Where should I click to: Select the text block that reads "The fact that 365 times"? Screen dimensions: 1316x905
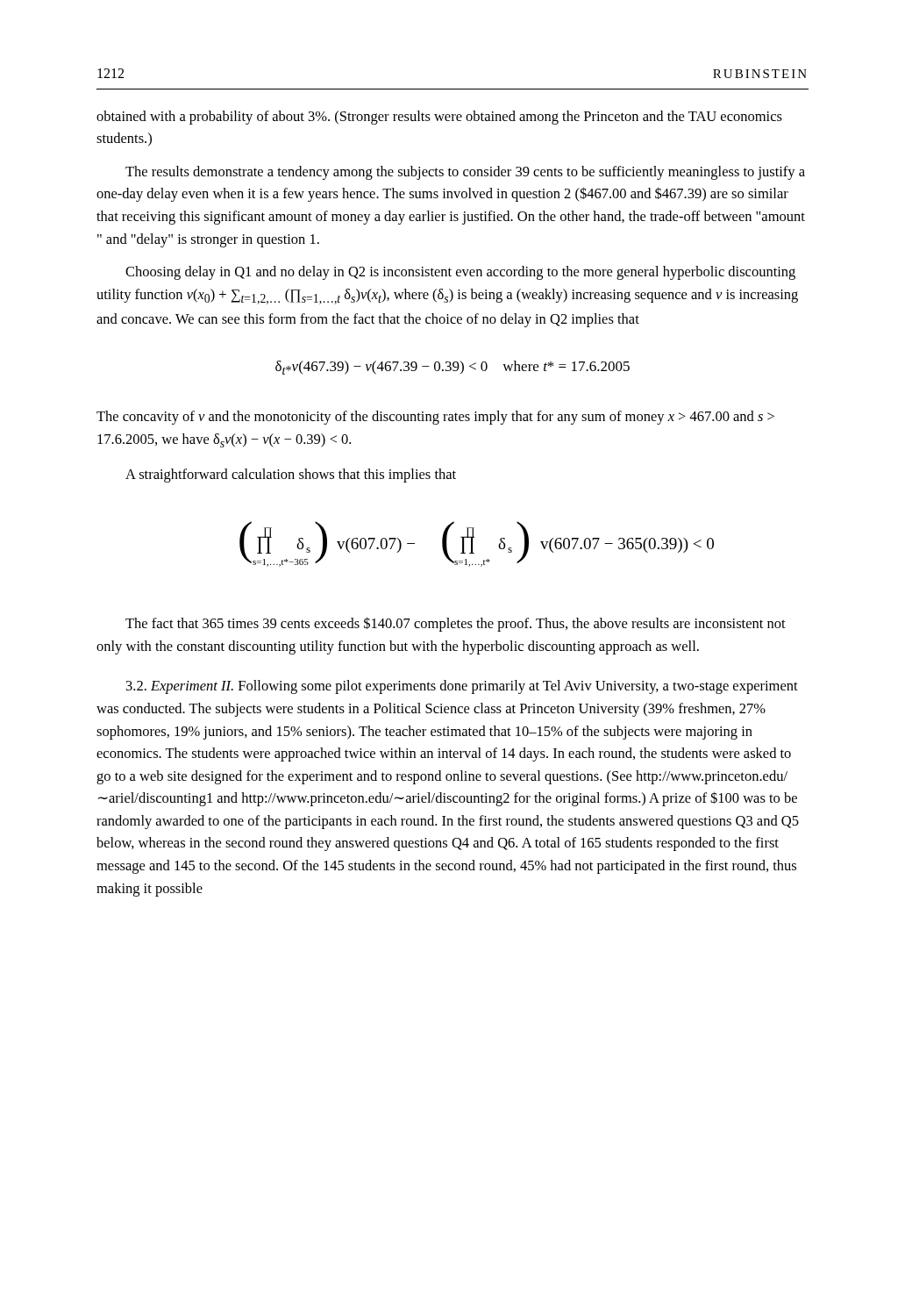pyautogui.click(x=452, y=635)
